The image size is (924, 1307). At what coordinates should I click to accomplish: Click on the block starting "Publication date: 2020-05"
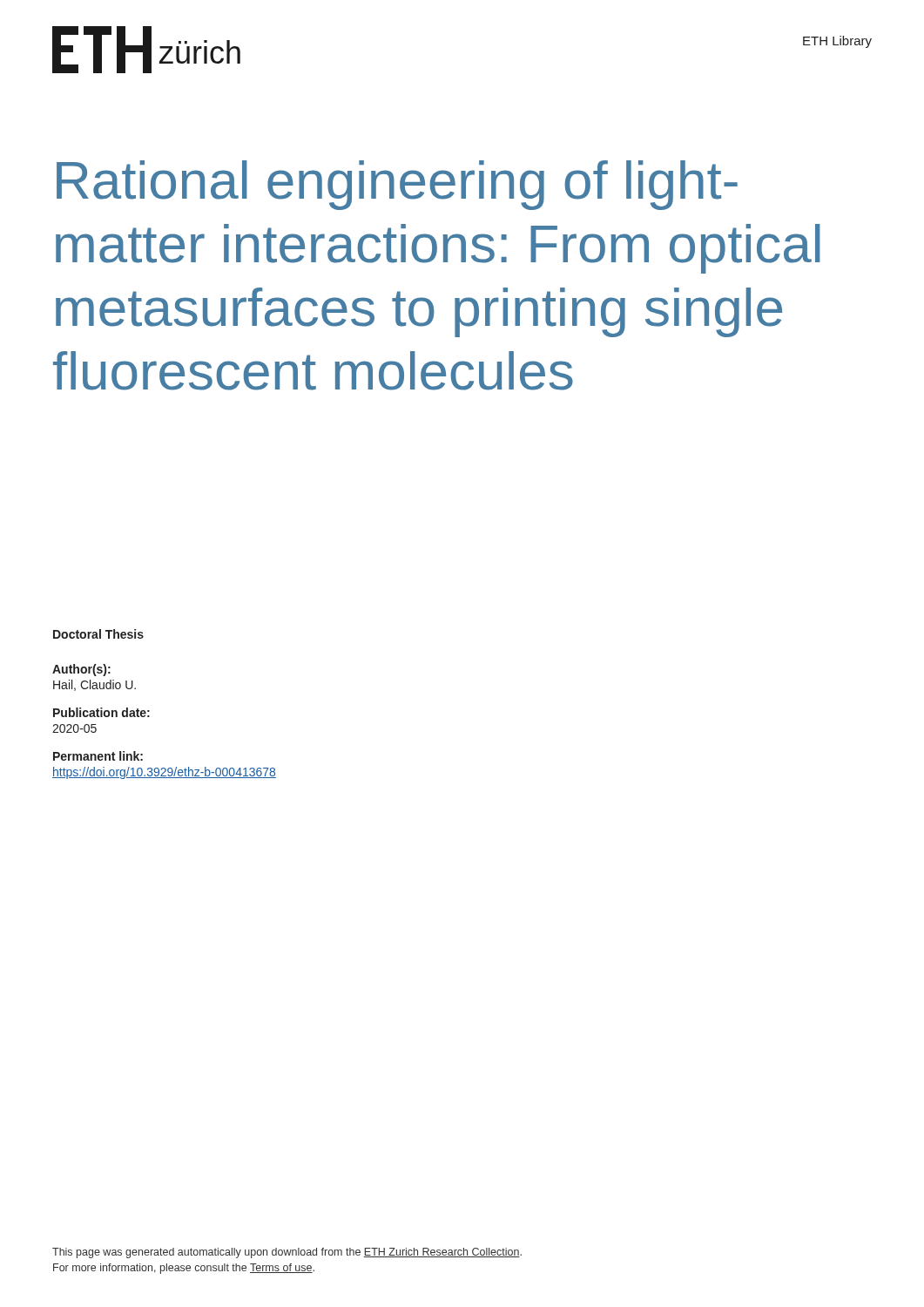[x=101, y=712]
